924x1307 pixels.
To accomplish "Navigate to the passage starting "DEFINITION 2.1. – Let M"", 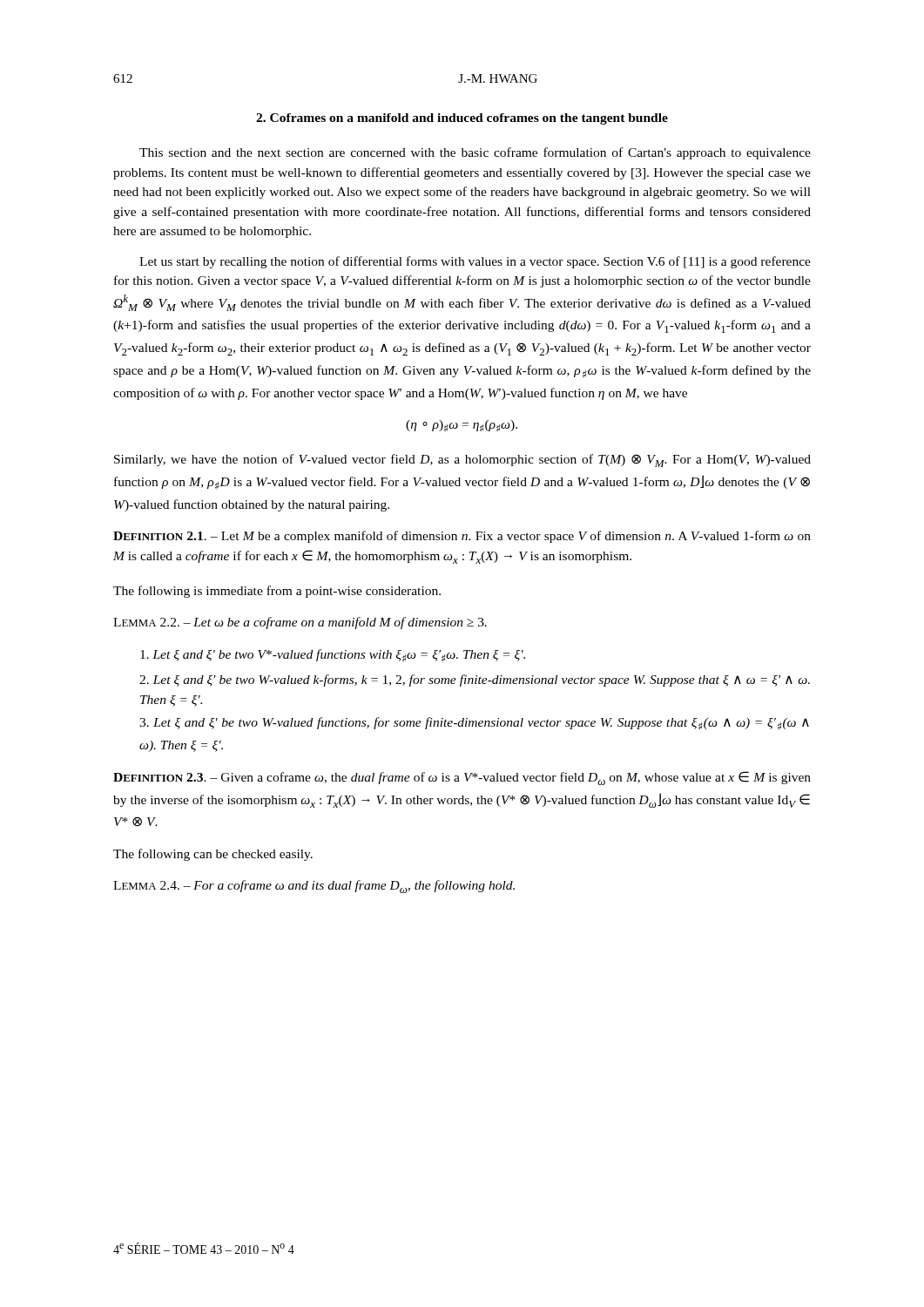I will point(462,547).
